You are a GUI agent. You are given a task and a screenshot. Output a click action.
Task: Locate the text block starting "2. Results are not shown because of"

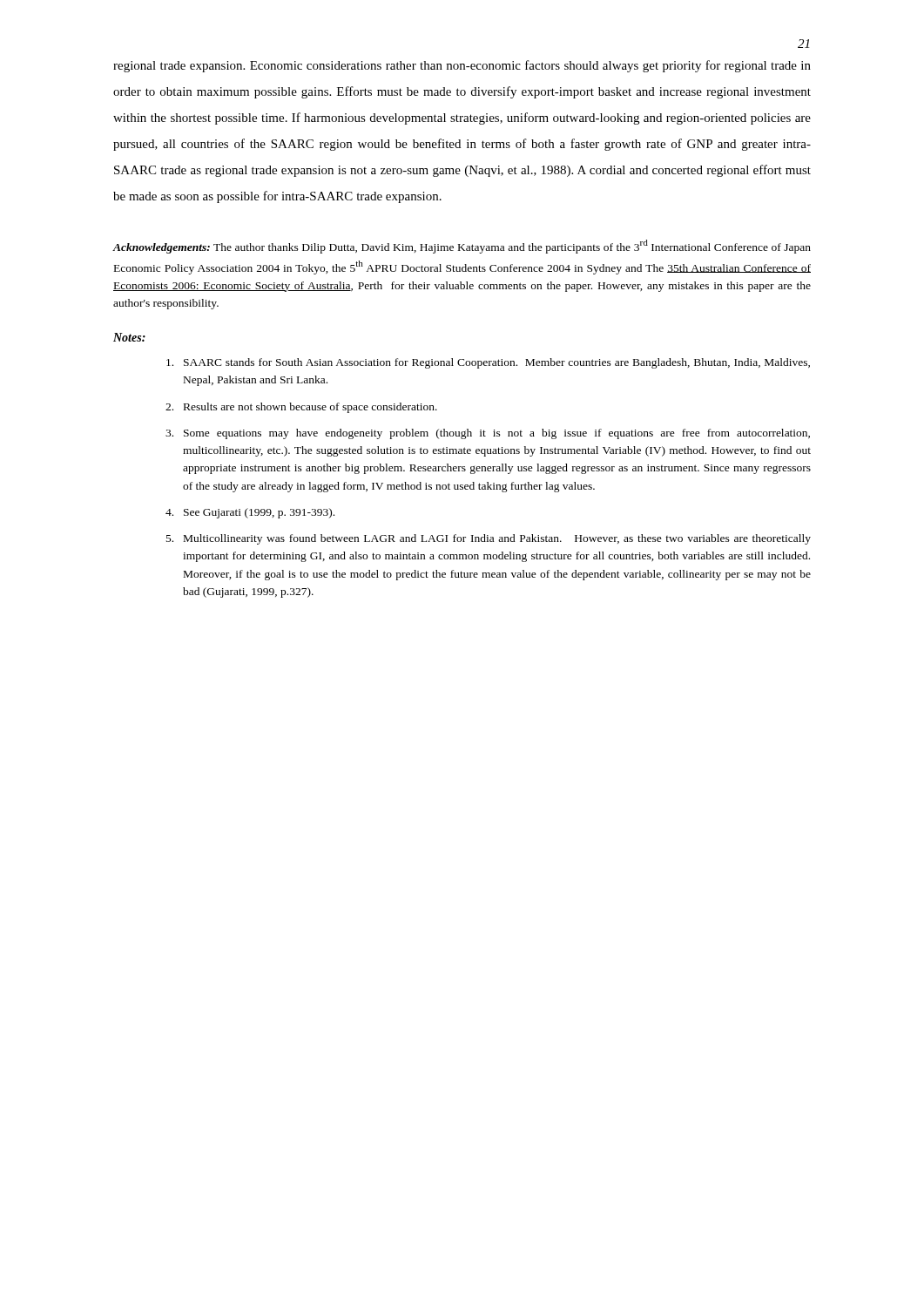point(301,408)
